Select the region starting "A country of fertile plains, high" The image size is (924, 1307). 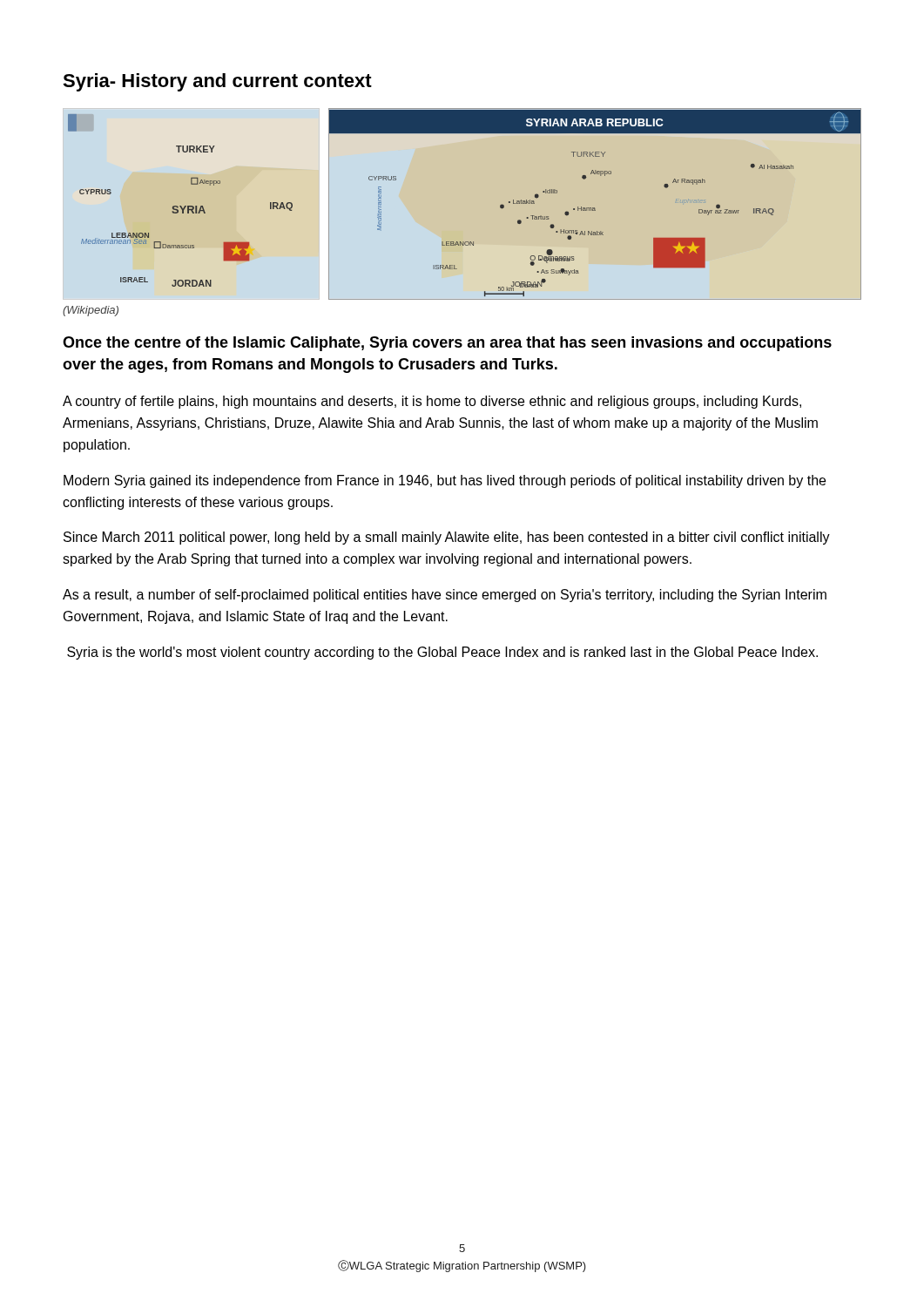[441, 423]
